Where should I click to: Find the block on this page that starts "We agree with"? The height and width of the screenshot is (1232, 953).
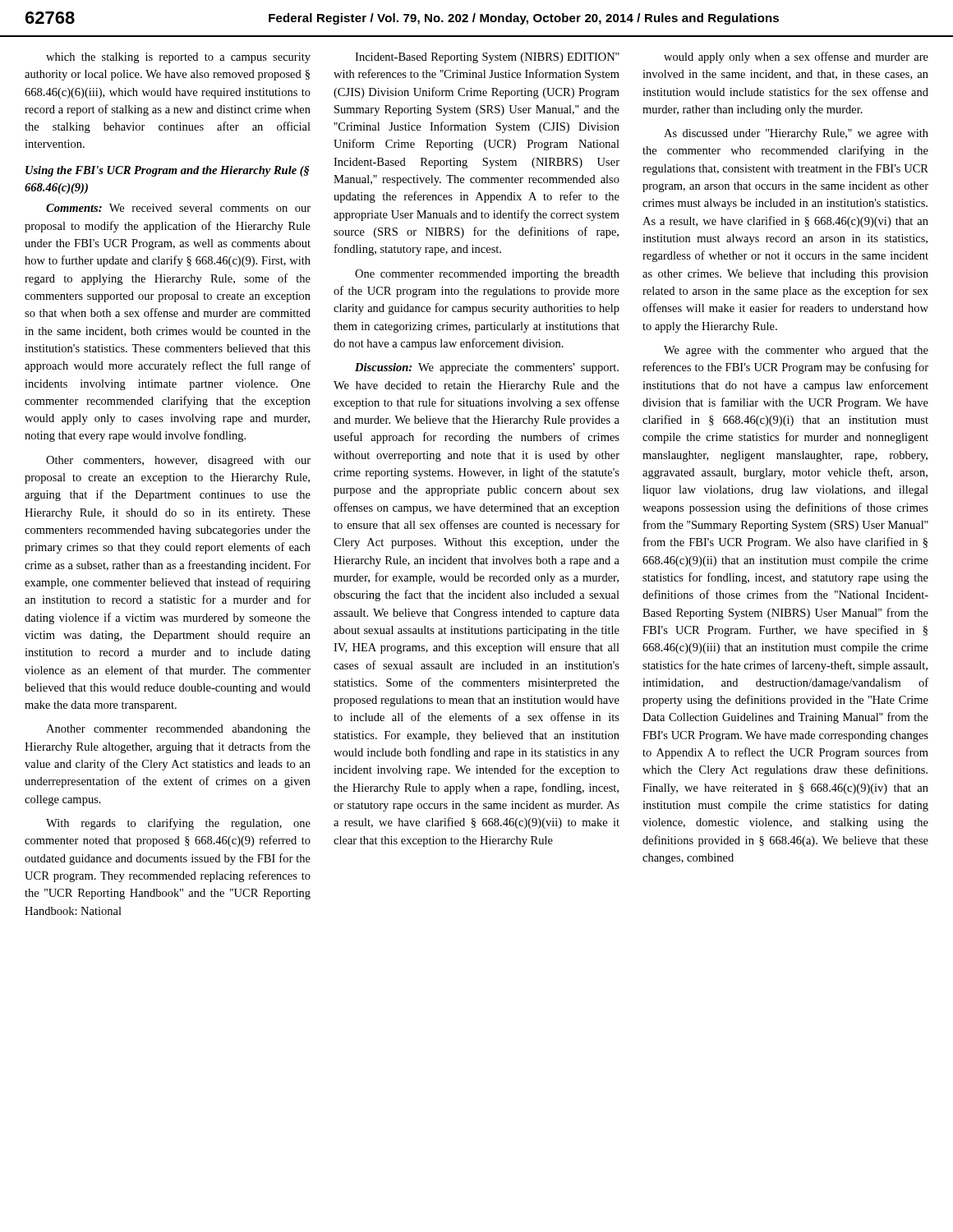click(785, 604)
